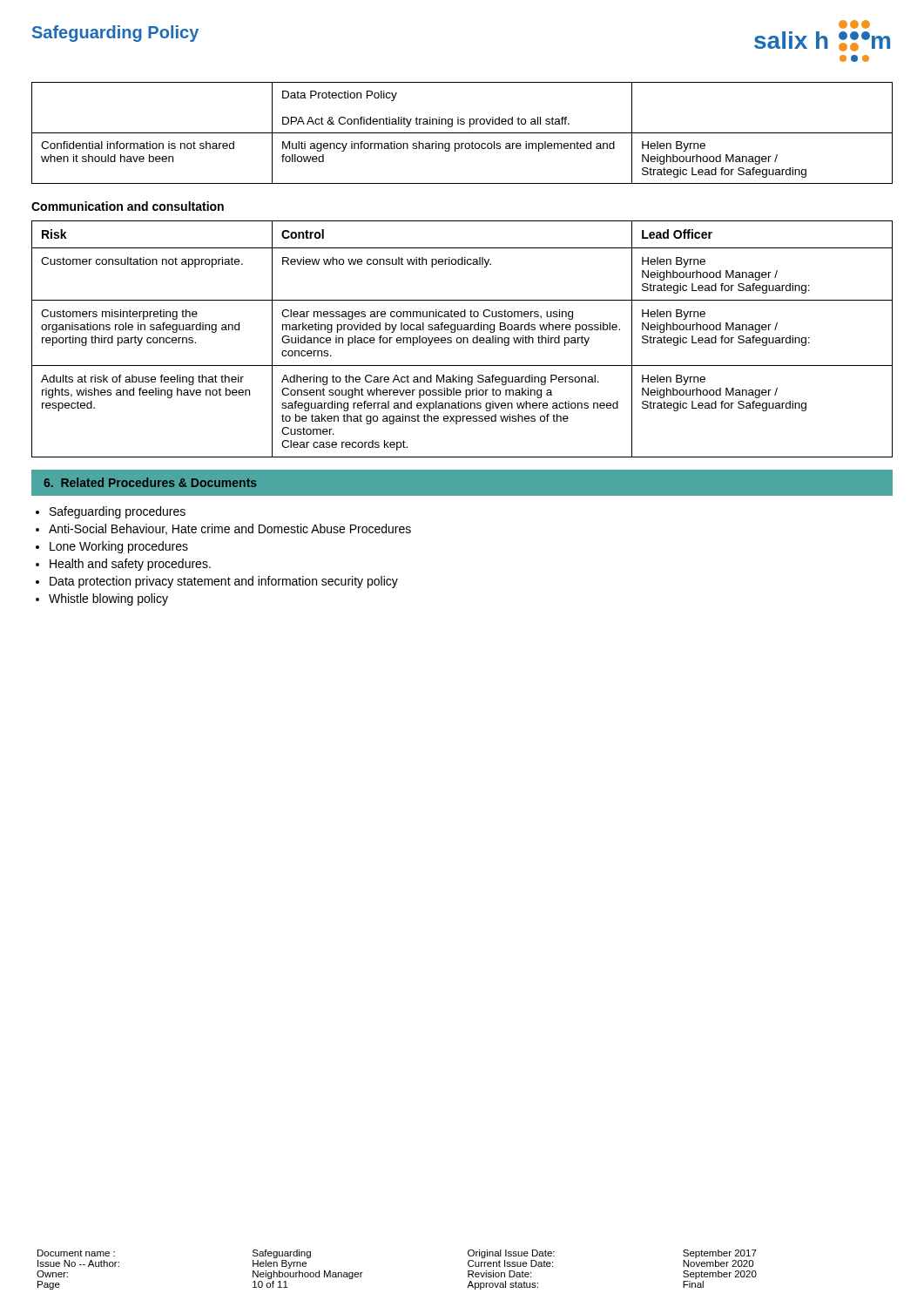Where does it say "Health and safety procedures."?
The width and height of the screenshot is (924, 1307).
coord(130,564)
